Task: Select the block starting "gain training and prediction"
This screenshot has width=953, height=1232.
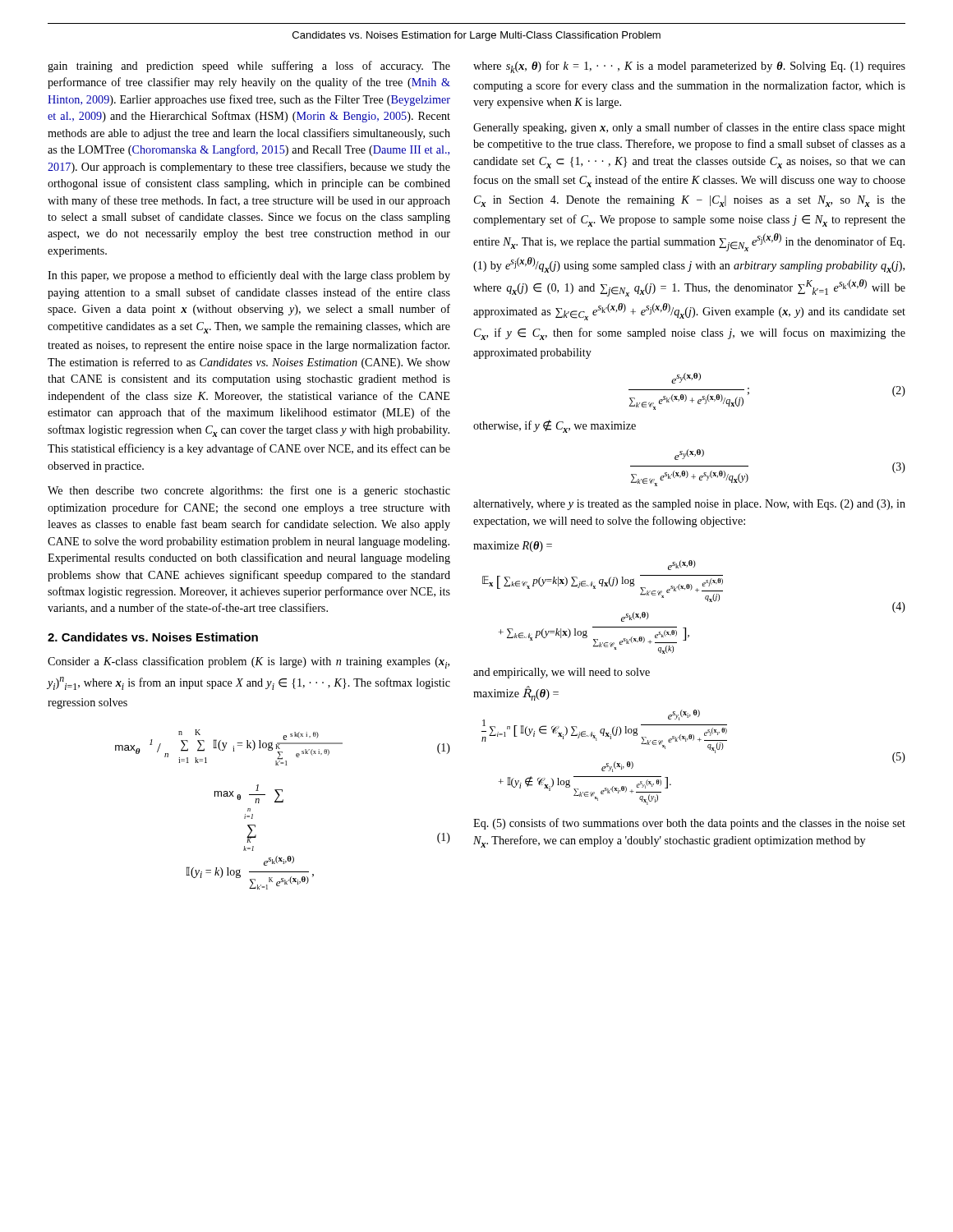Action: pyautogui.click(x=249, y=158)
